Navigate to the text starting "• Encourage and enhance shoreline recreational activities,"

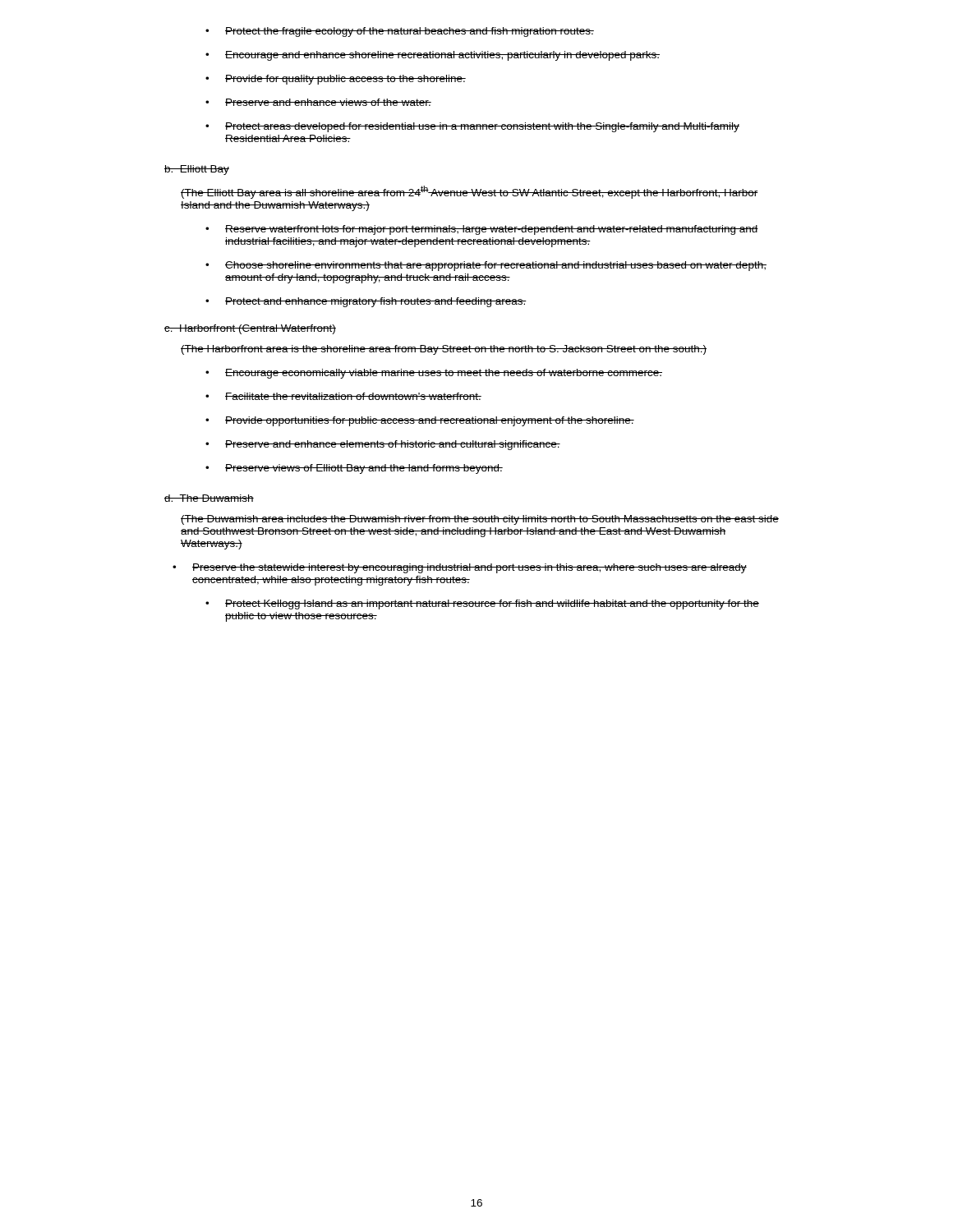pyautogui.click(x=497, y=55)
